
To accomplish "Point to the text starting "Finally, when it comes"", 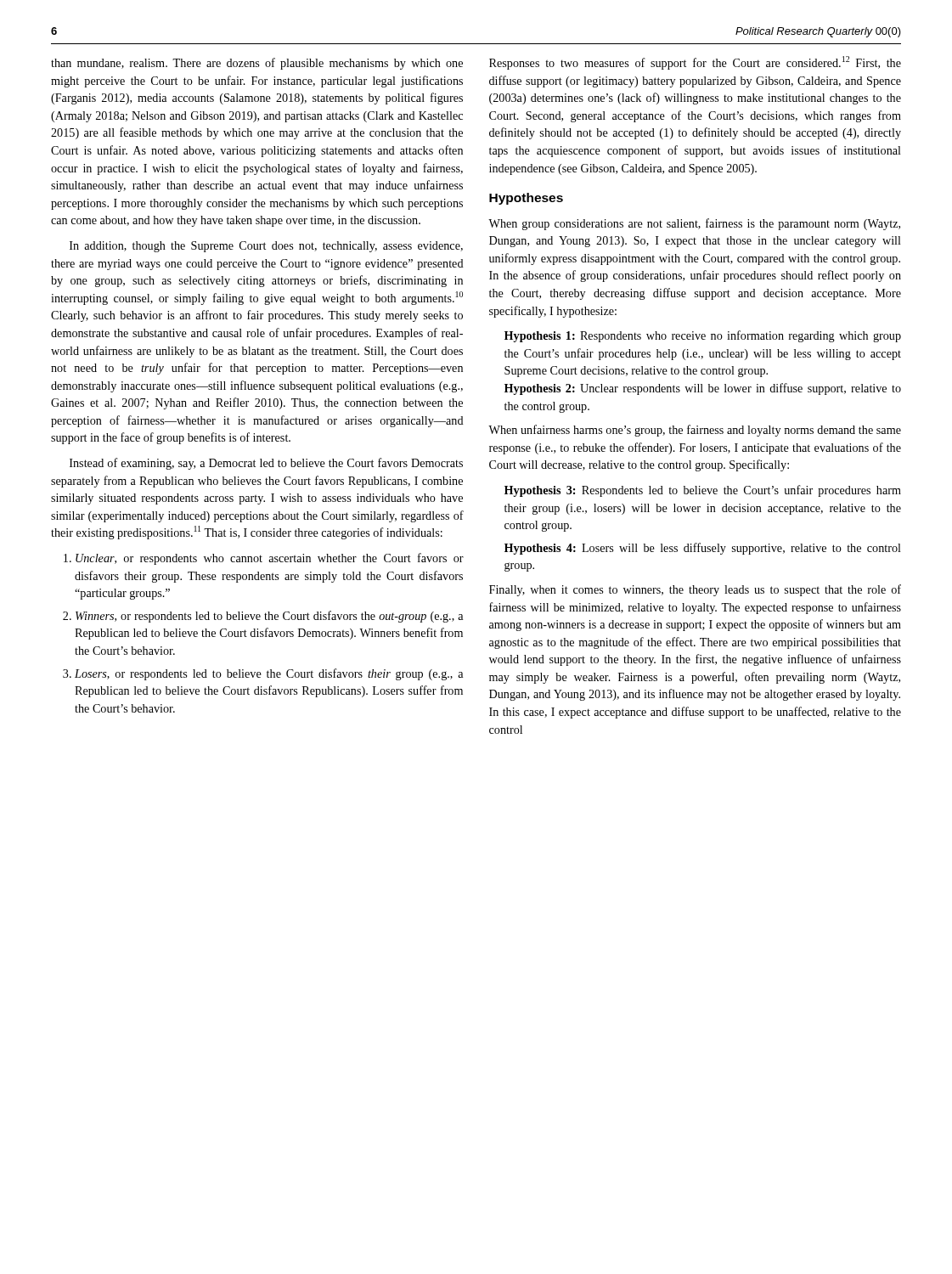I will (x=695, y=660).
